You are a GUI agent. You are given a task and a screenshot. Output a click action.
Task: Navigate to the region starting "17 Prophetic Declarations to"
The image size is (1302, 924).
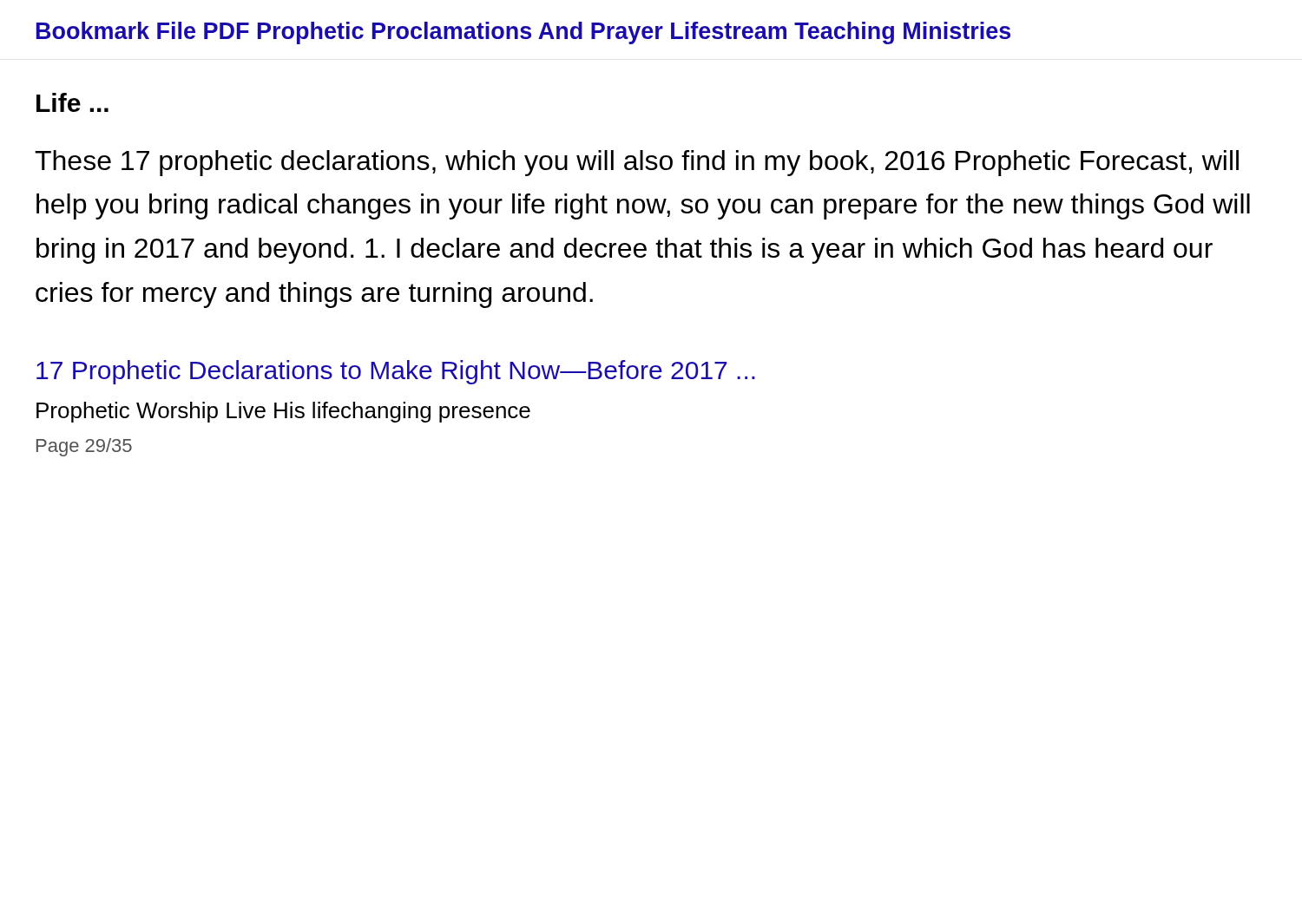pos(396,370)
